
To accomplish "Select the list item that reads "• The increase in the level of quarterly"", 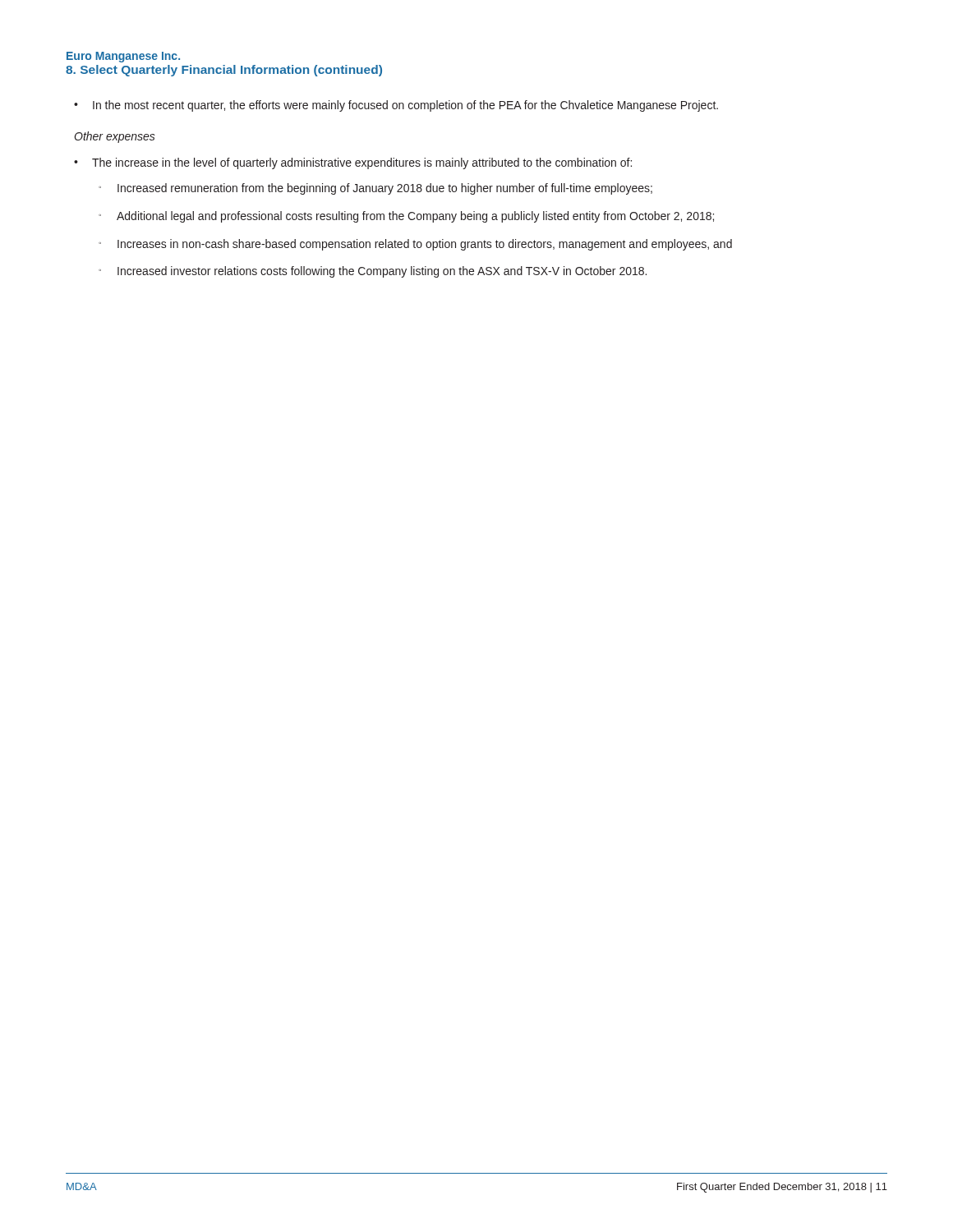I will click(353, 163).
